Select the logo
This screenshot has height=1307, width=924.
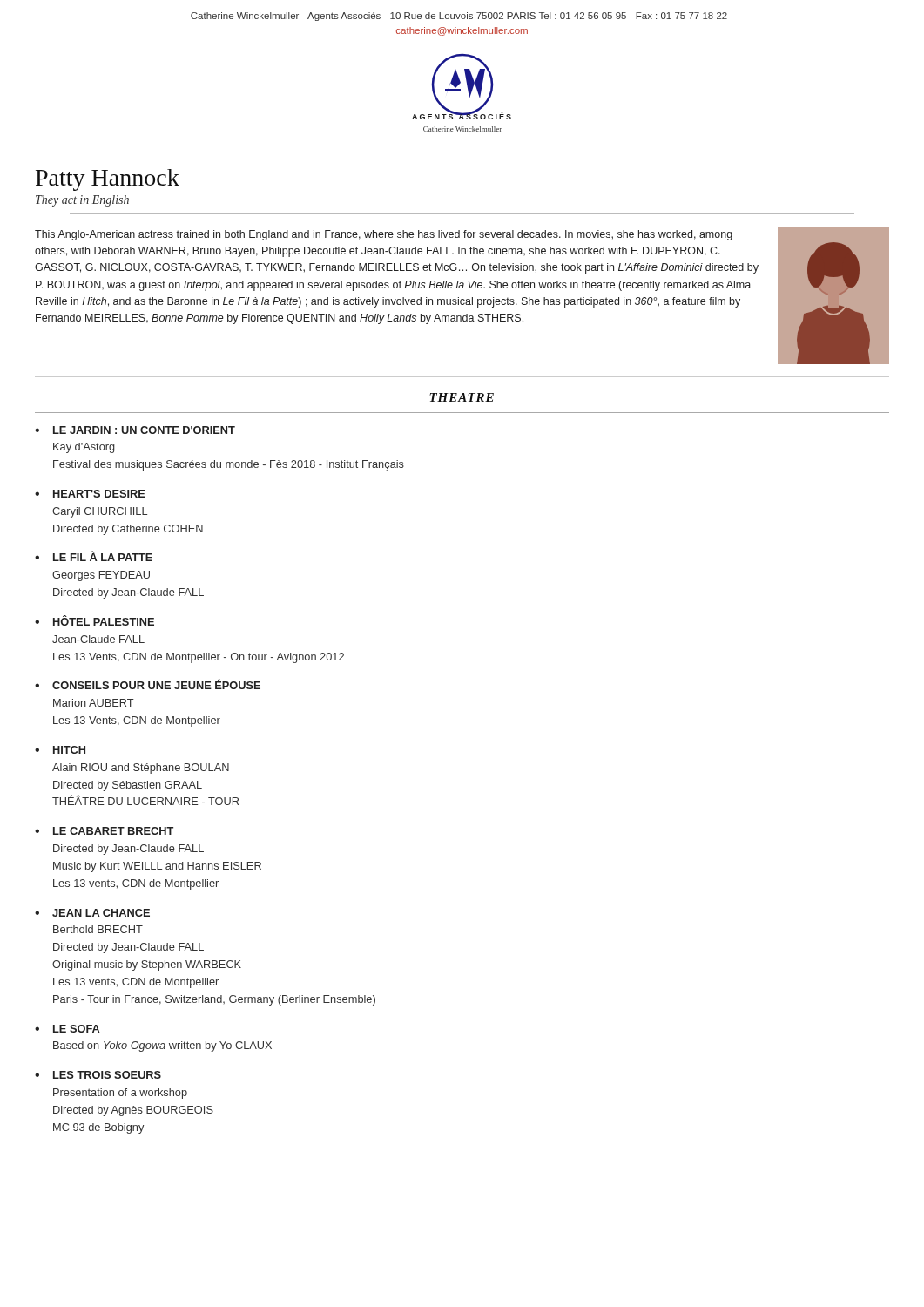pyautogui.click(x=462, y=95)
